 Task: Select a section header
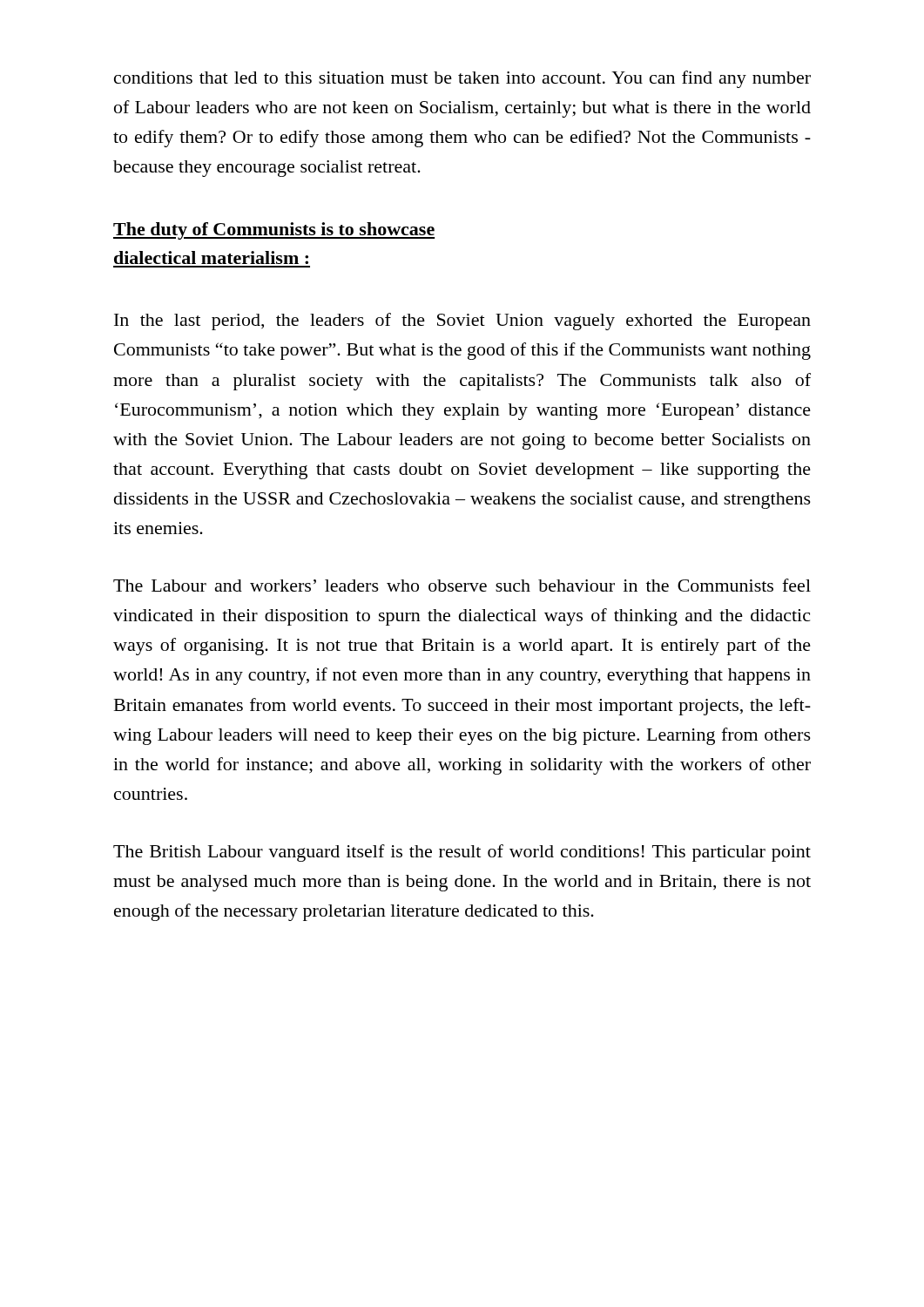[274, 243]
